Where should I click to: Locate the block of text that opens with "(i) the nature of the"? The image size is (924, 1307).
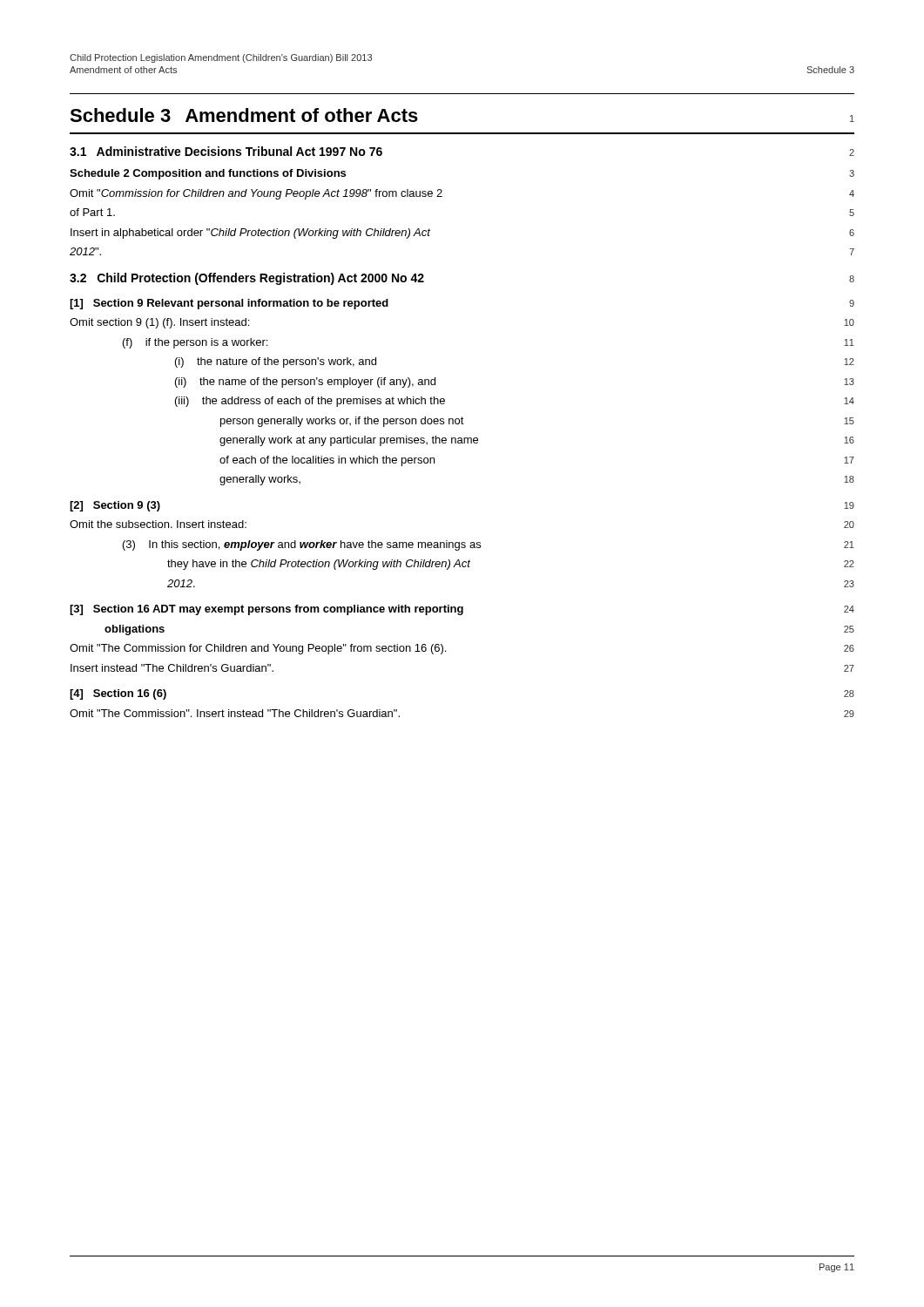pos(276,361)
